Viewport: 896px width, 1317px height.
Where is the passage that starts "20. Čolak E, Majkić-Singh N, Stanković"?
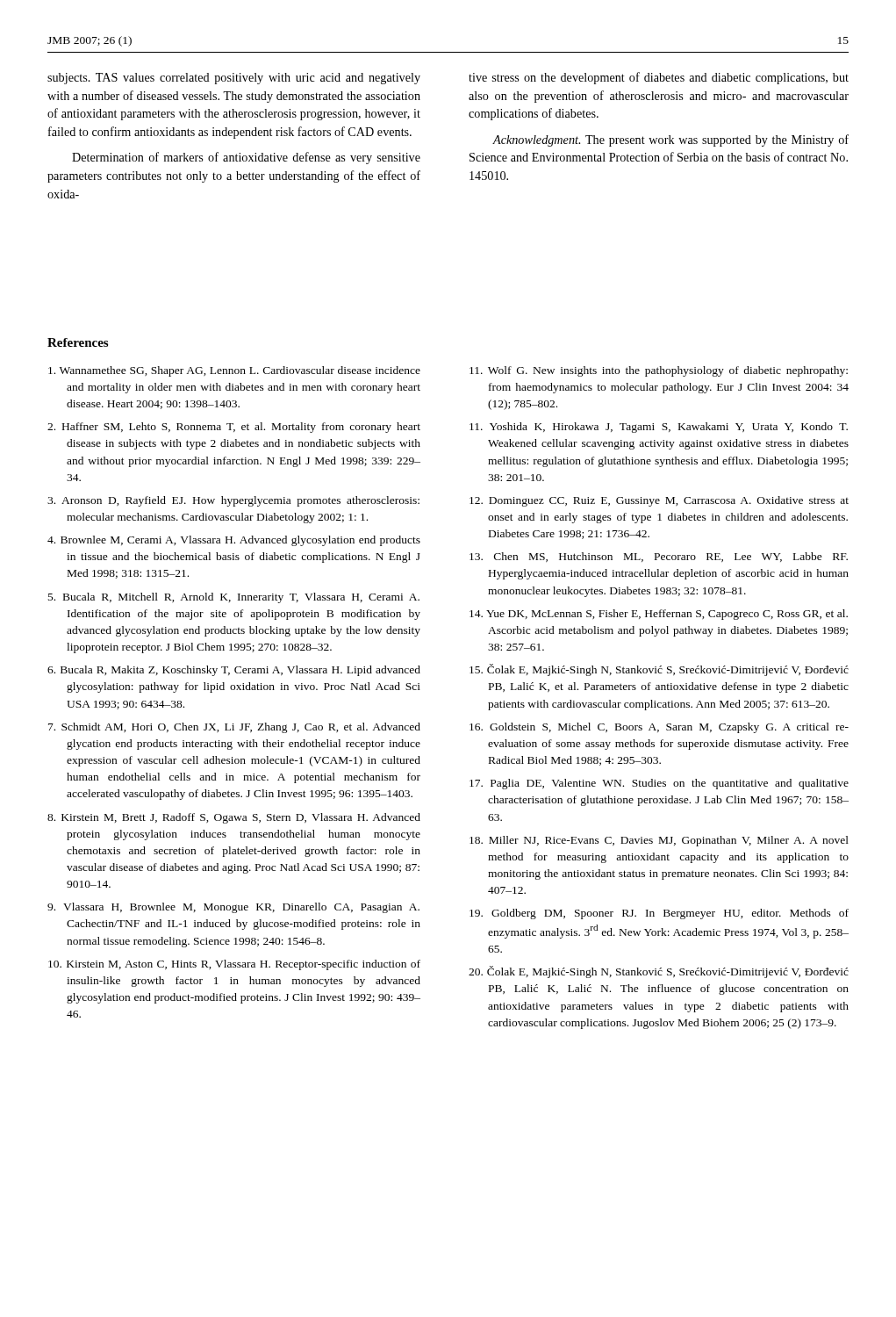point(659,997)
